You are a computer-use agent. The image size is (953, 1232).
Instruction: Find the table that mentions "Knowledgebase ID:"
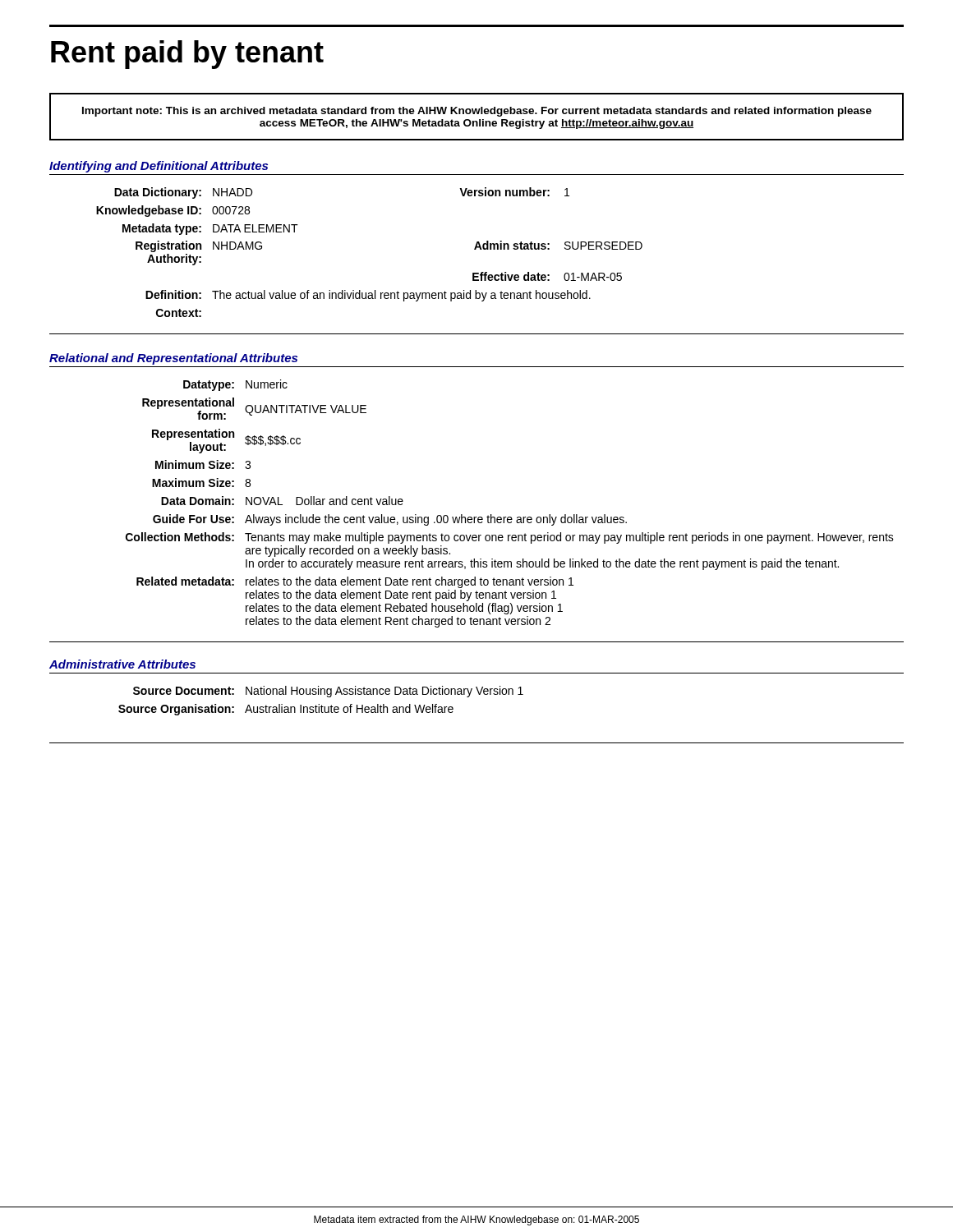(476, 253)
